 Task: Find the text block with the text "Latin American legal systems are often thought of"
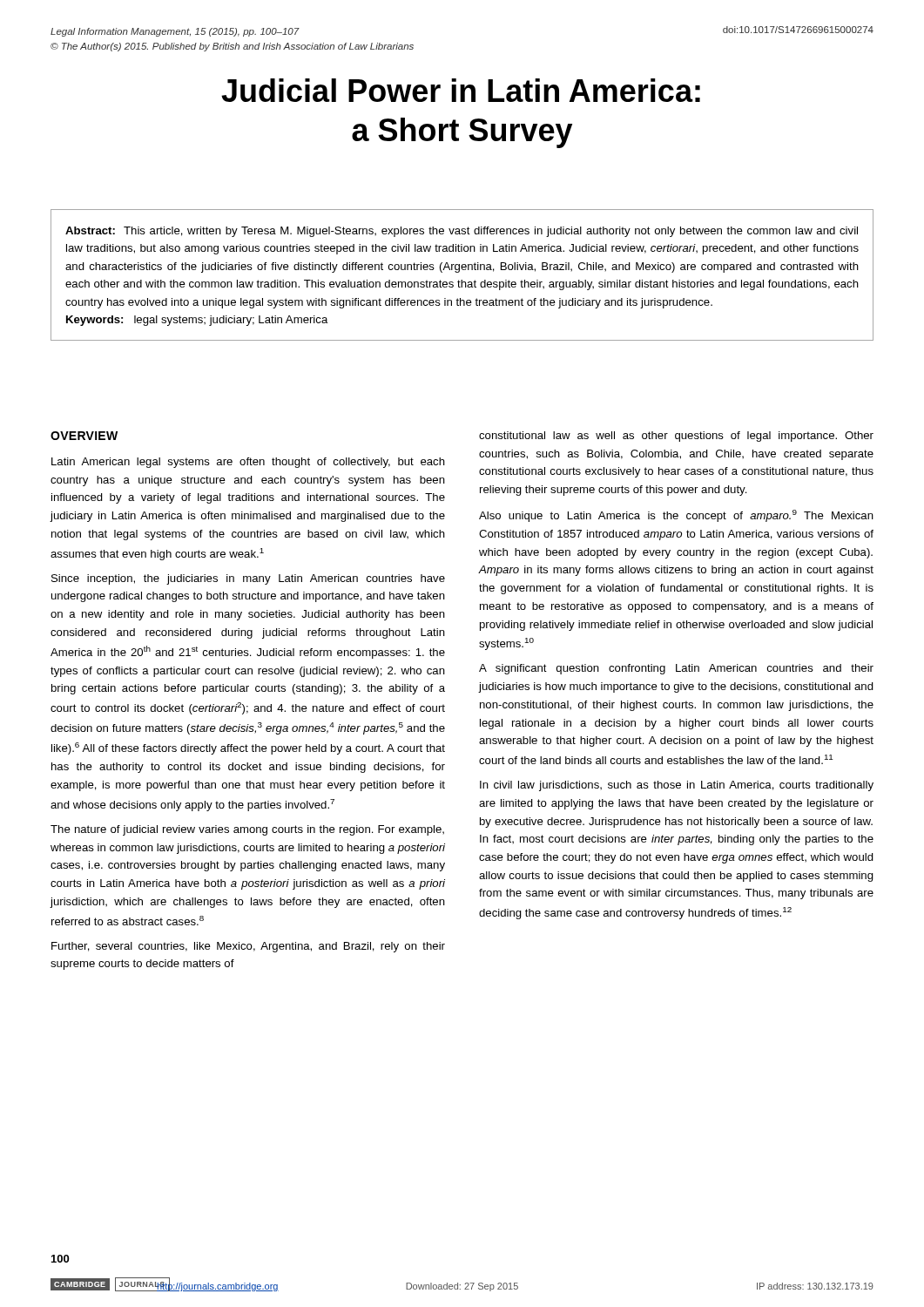coord(248,713)
